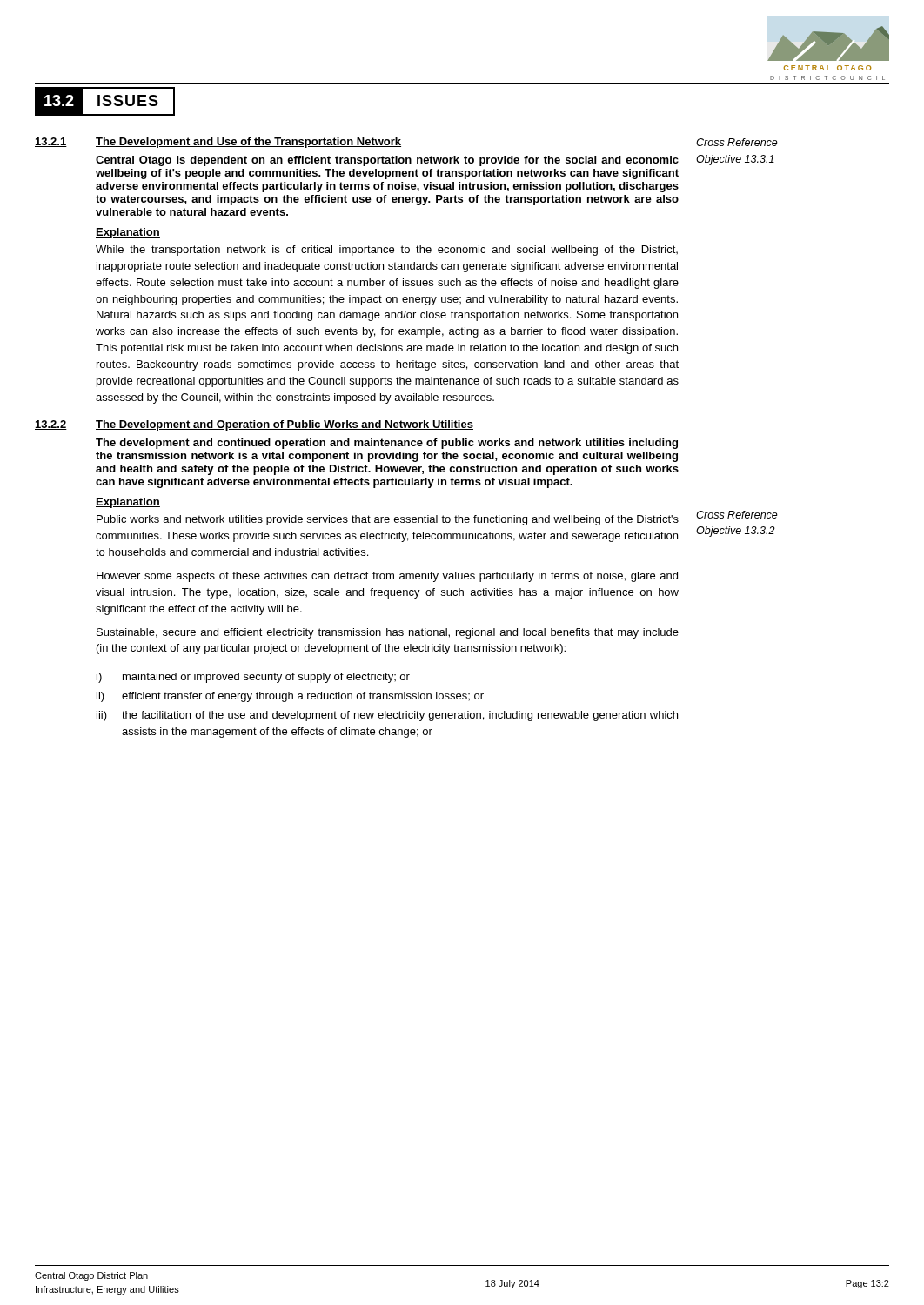This screenshot has width=924, height=1305.
Task: Click on the text block containing "Central Otago is dependent on an efficient transportation"
Action: [x=387, y=186]
